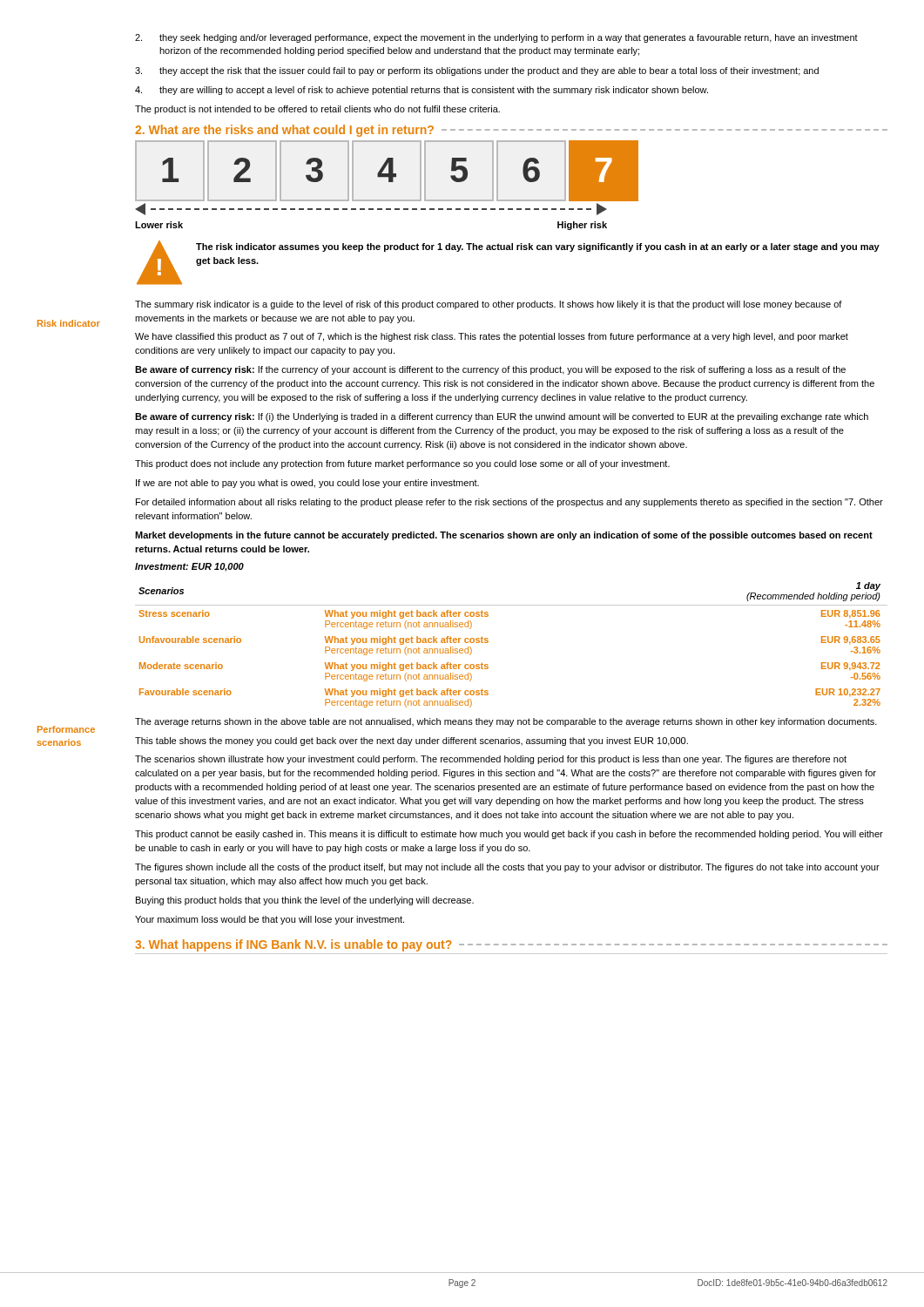
Task: Find the block on this page that starts "The summary risk indicator is a guide"
Action: point(488,311)
